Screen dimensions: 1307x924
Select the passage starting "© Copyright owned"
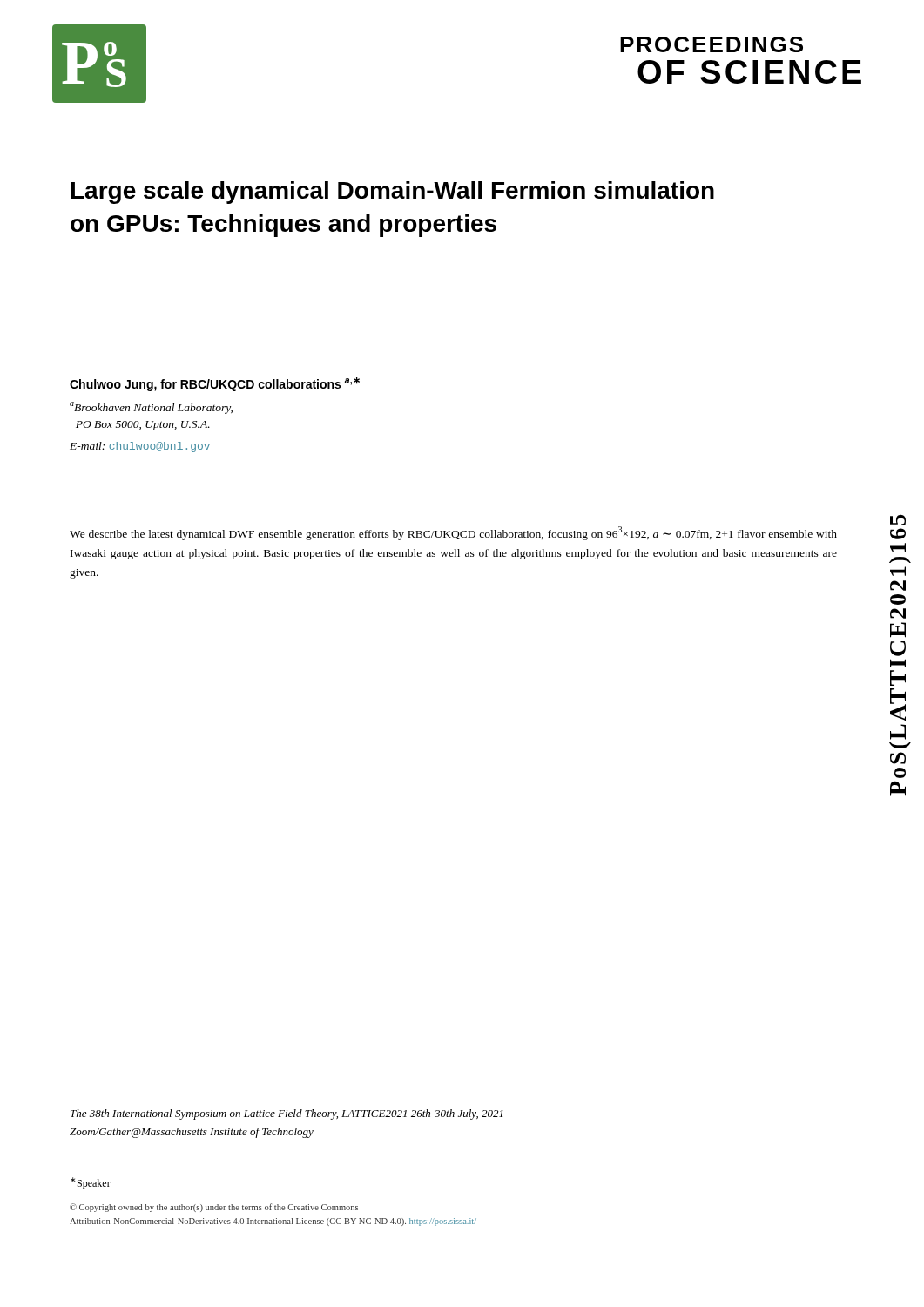coord(453,1214)
